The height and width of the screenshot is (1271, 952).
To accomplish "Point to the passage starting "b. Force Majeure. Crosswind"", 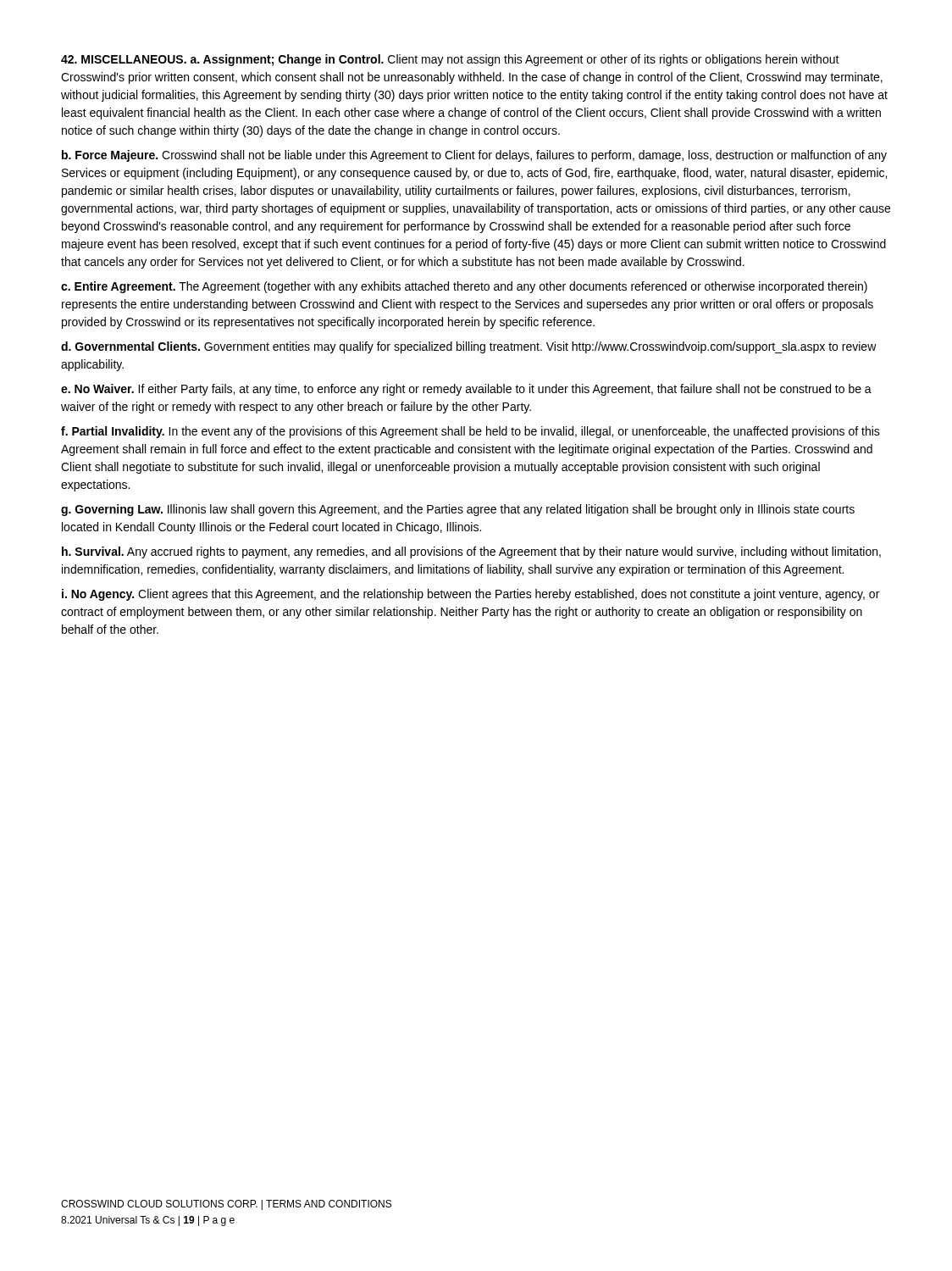I will pyautogui.click(x=476, y=208).
